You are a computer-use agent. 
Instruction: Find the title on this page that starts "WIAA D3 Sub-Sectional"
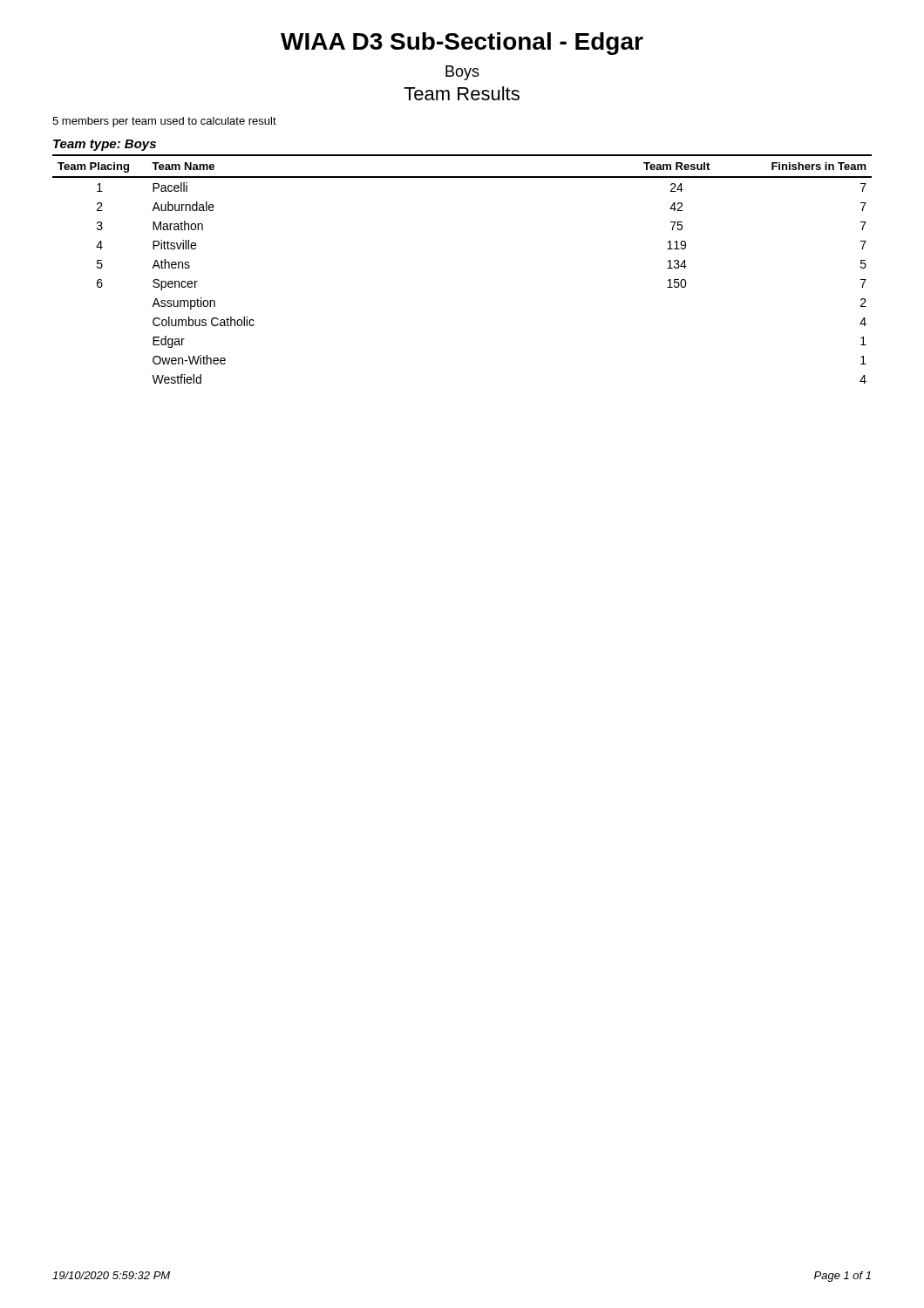point(462,41)
